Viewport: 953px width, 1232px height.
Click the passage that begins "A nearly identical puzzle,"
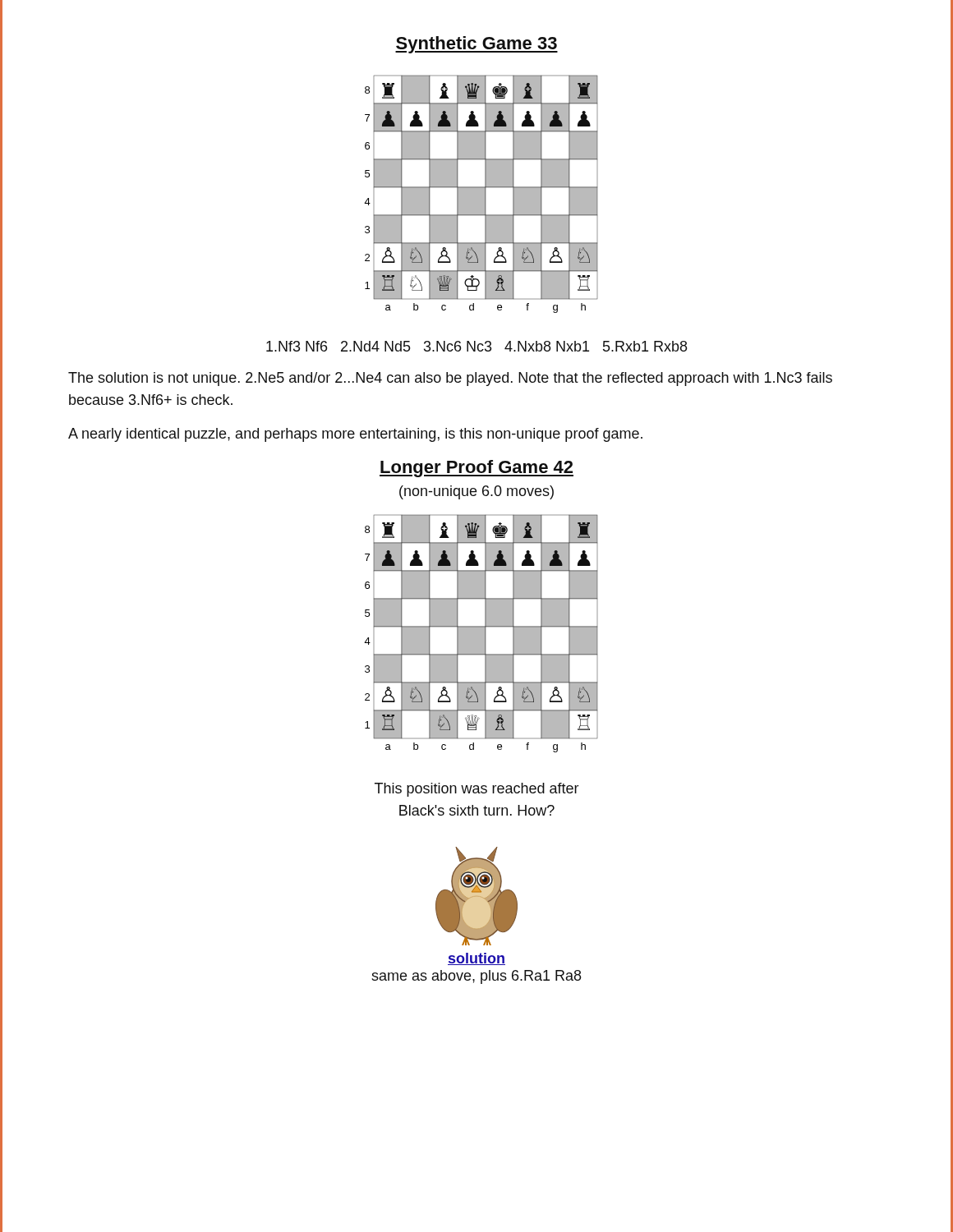point(356,434)
